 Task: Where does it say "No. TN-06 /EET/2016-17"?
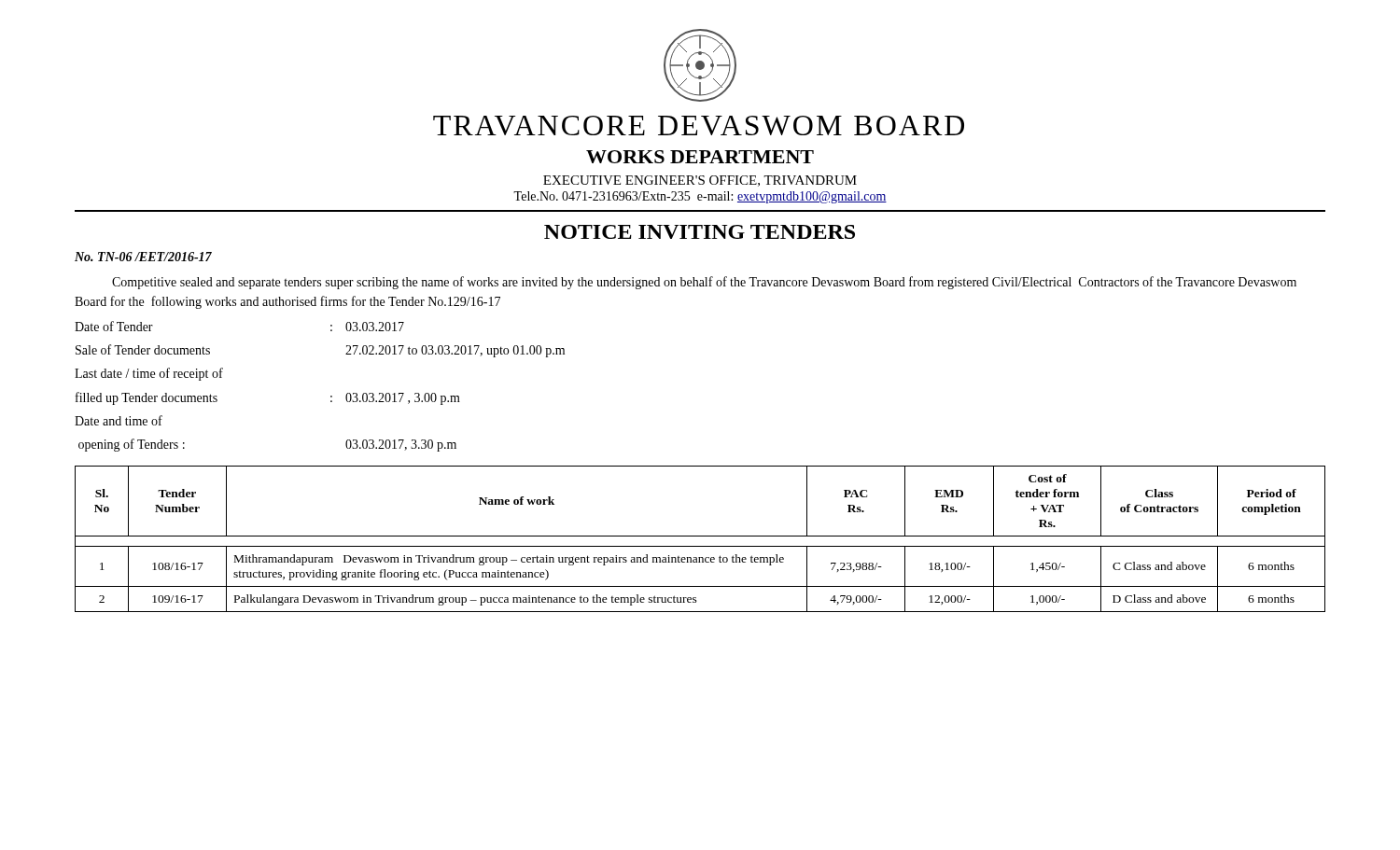coord(143,257)
